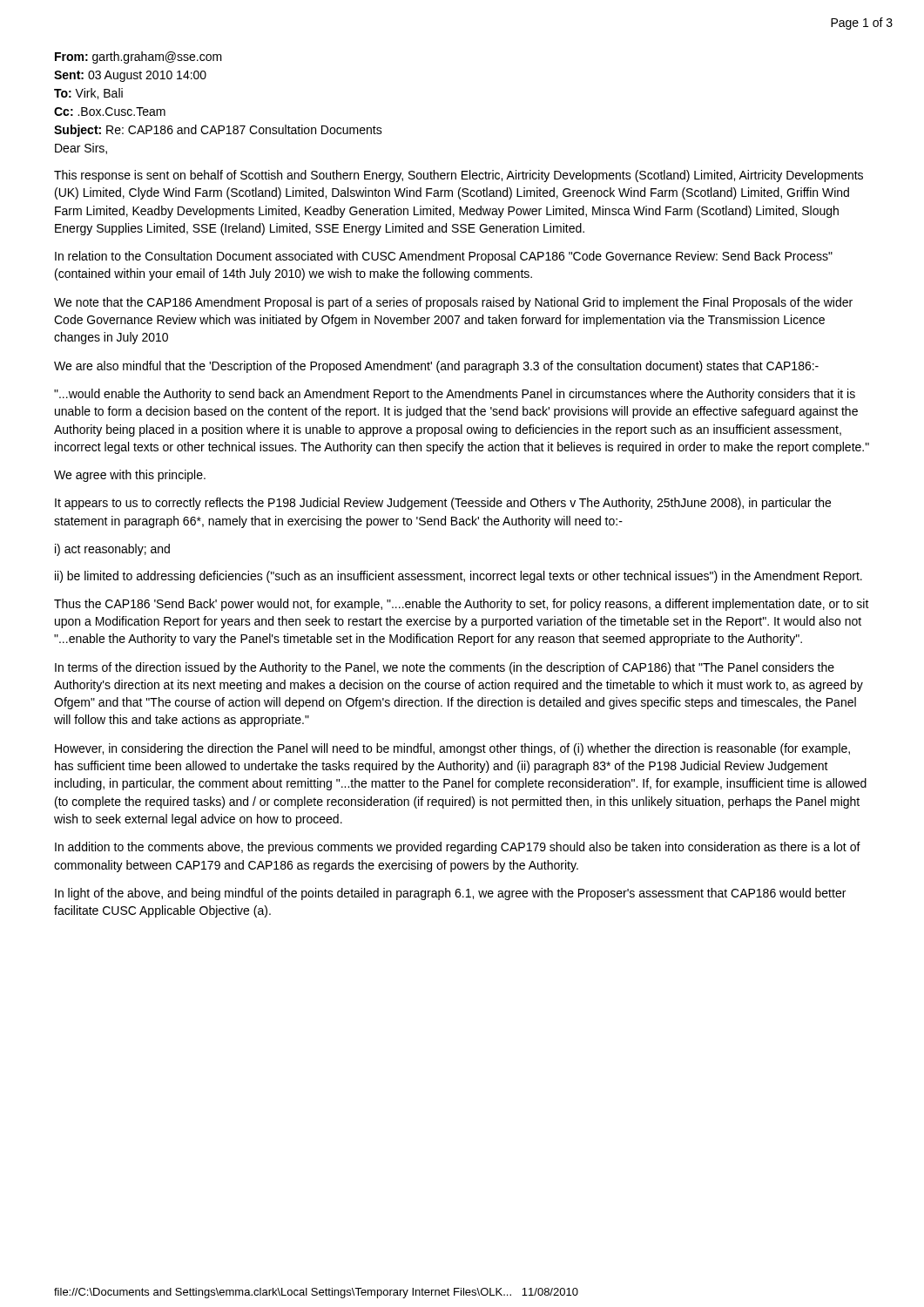Click the passage that begins "It appears to us to correctly reflects"
The height and width of the screenshot is (1307, 924).
click(x=462, y=512)
